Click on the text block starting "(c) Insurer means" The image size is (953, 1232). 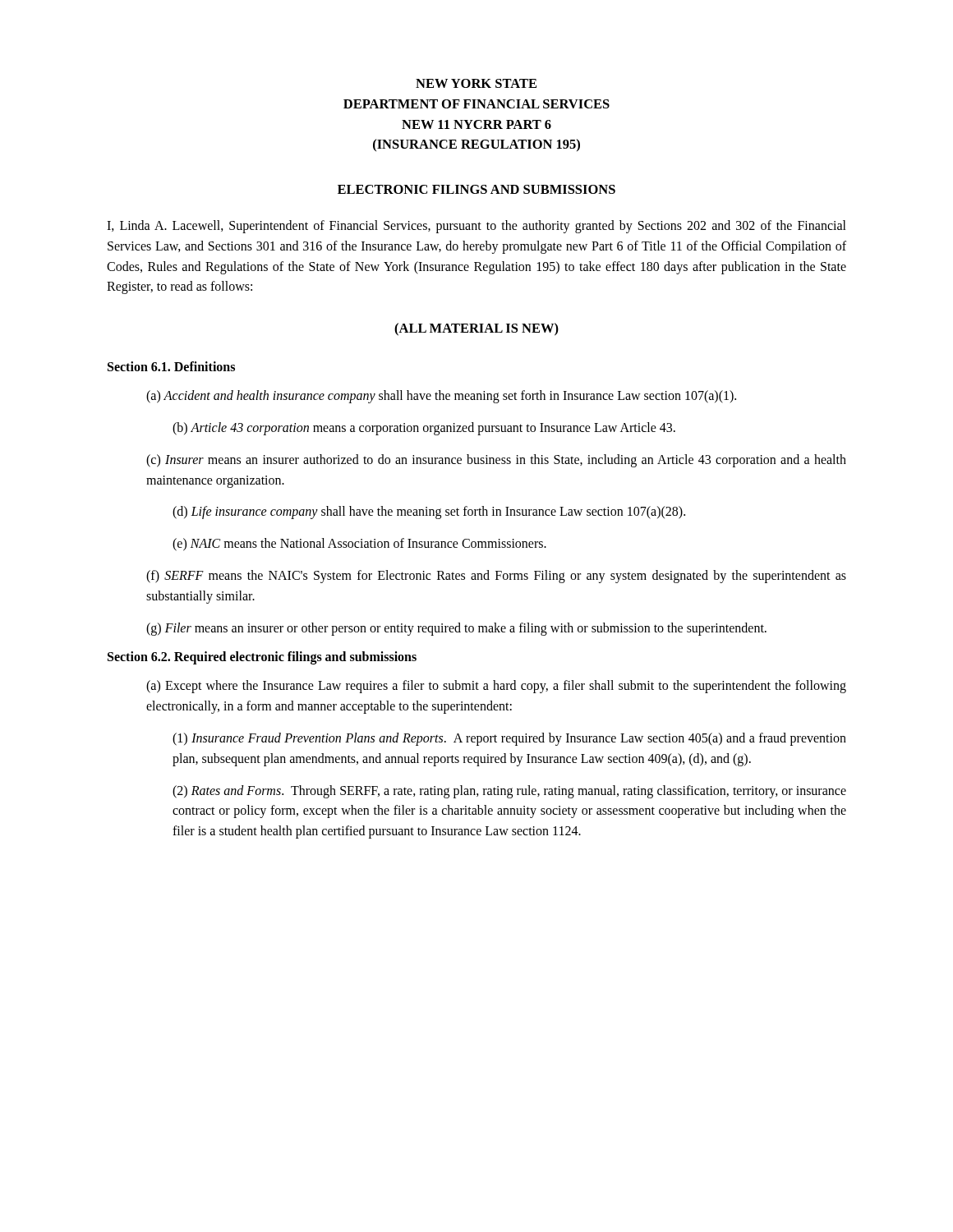pyautogui.click(x=496, y=470)
